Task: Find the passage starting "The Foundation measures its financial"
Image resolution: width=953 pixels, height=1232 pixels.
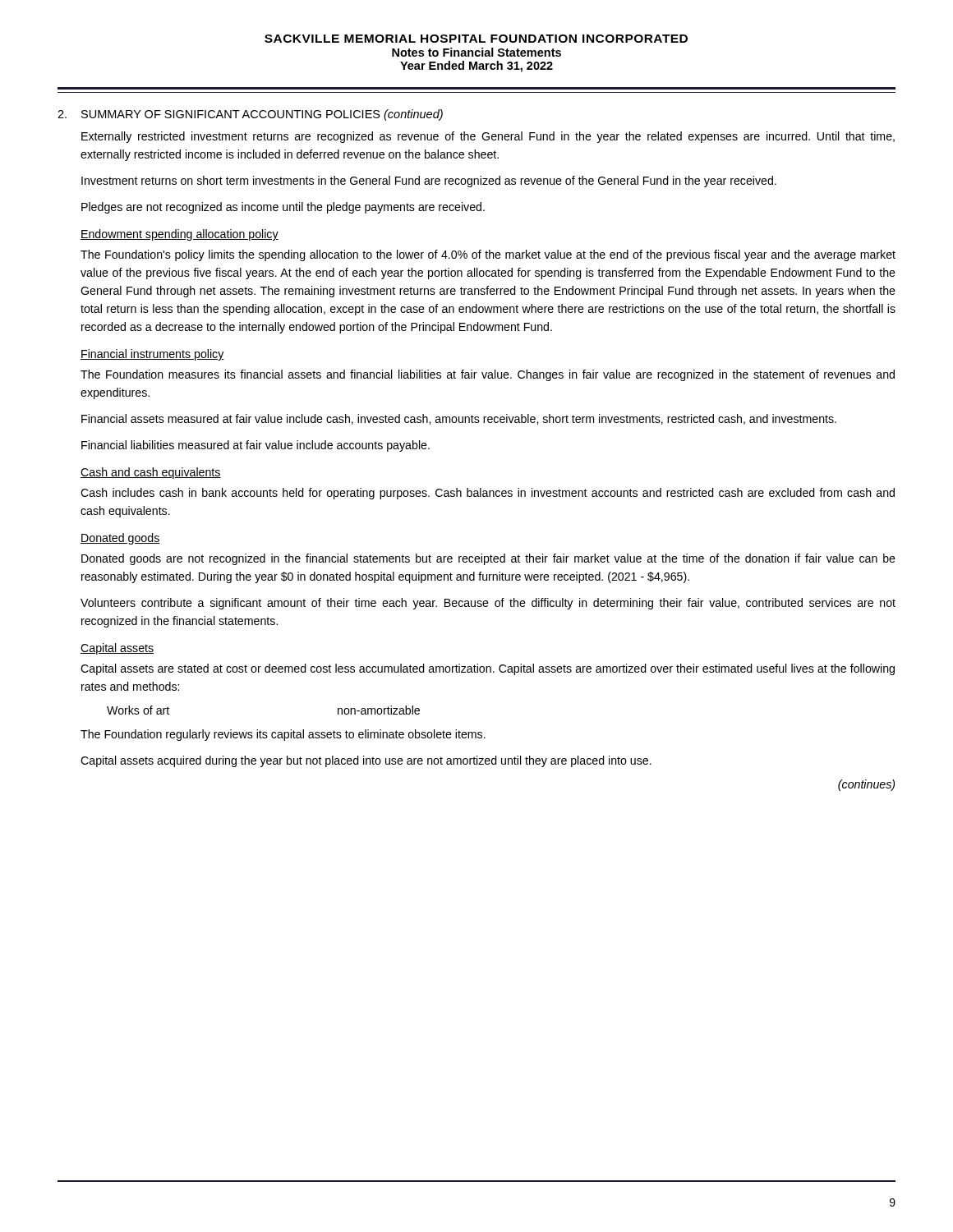Action: coord(488,384)
